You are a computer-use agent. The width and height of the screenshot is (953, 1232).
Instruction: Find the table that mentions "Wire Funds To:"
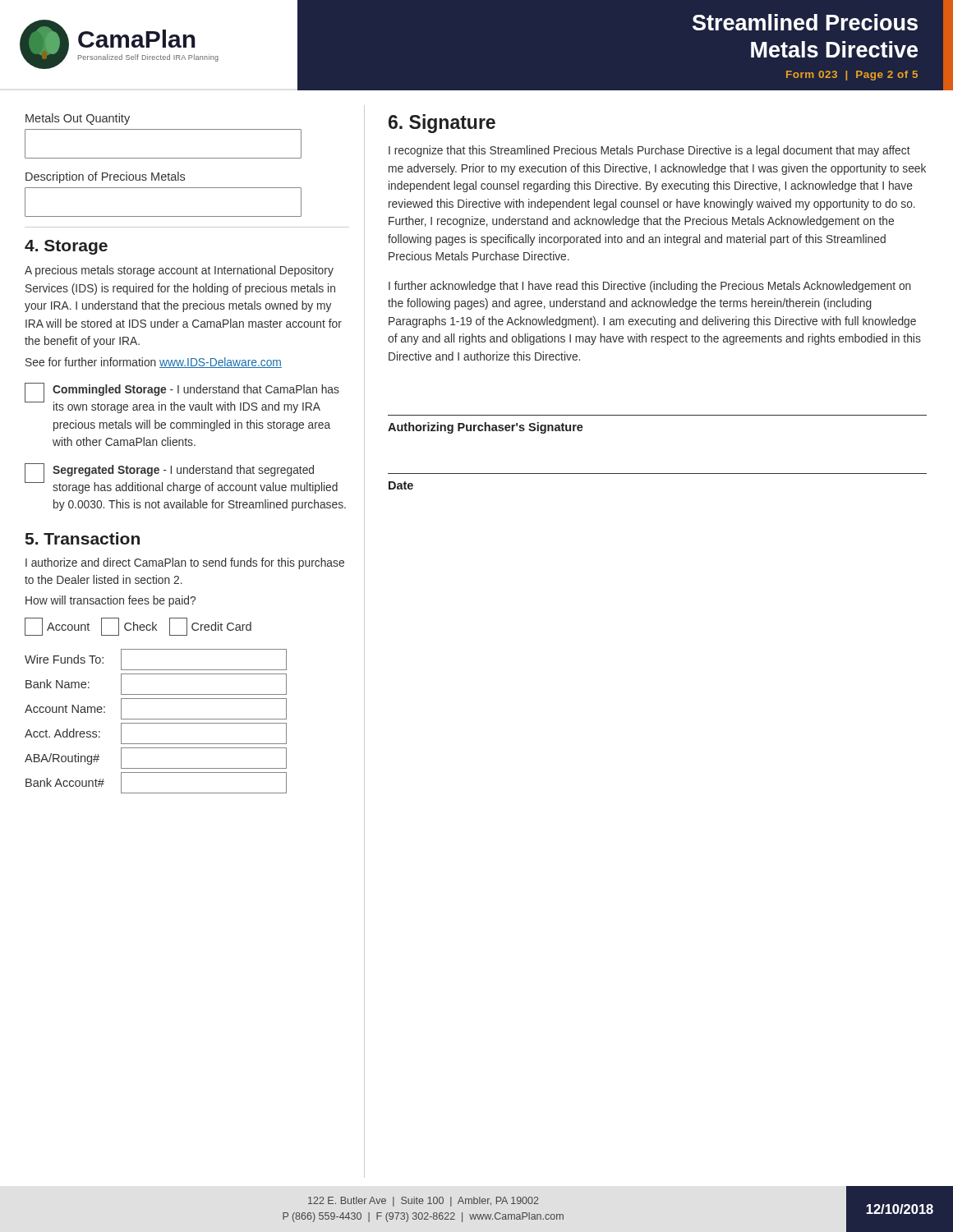pos(187,721)
